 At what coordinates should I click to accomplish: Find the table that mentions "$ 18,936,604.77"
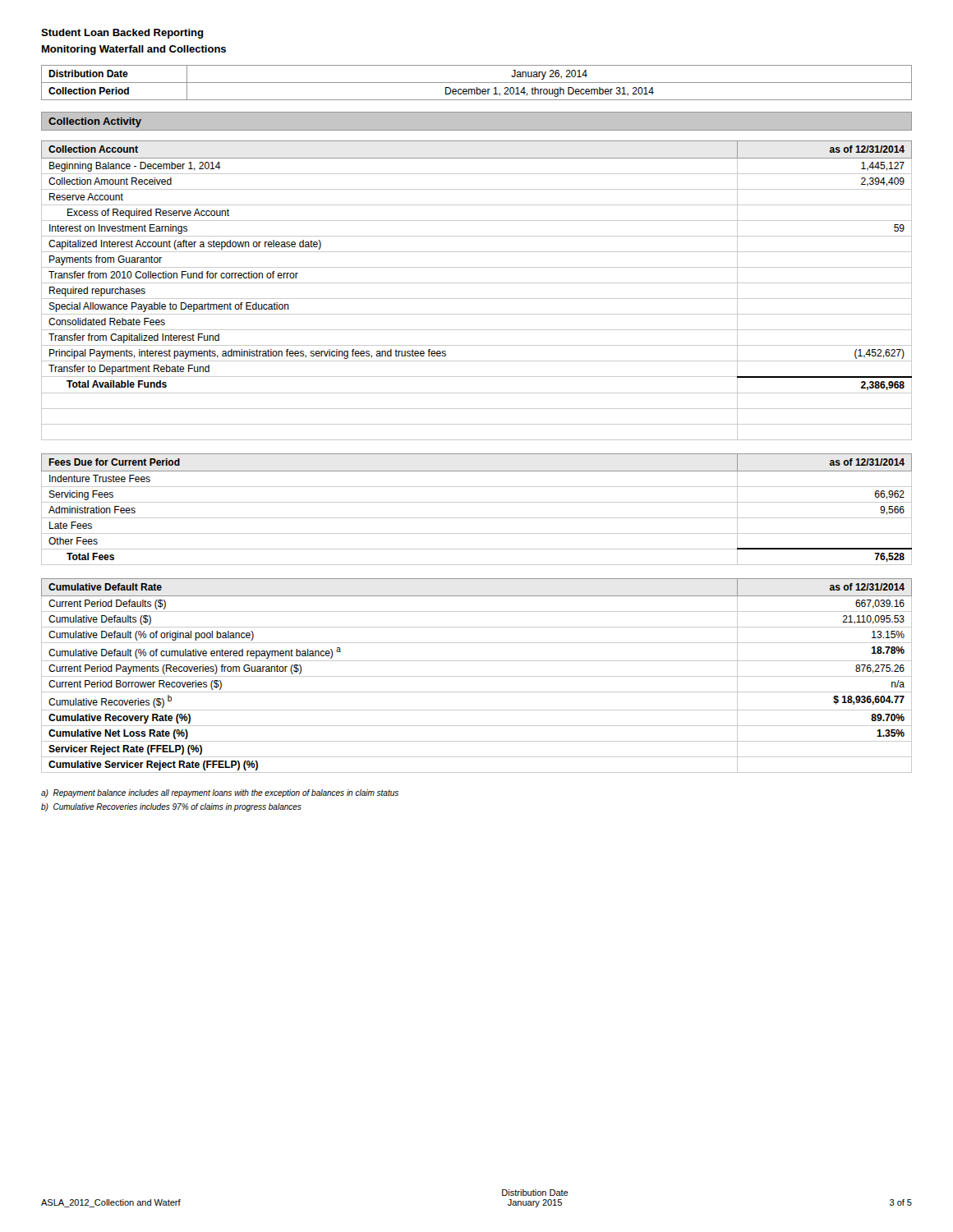pos(476,676)
